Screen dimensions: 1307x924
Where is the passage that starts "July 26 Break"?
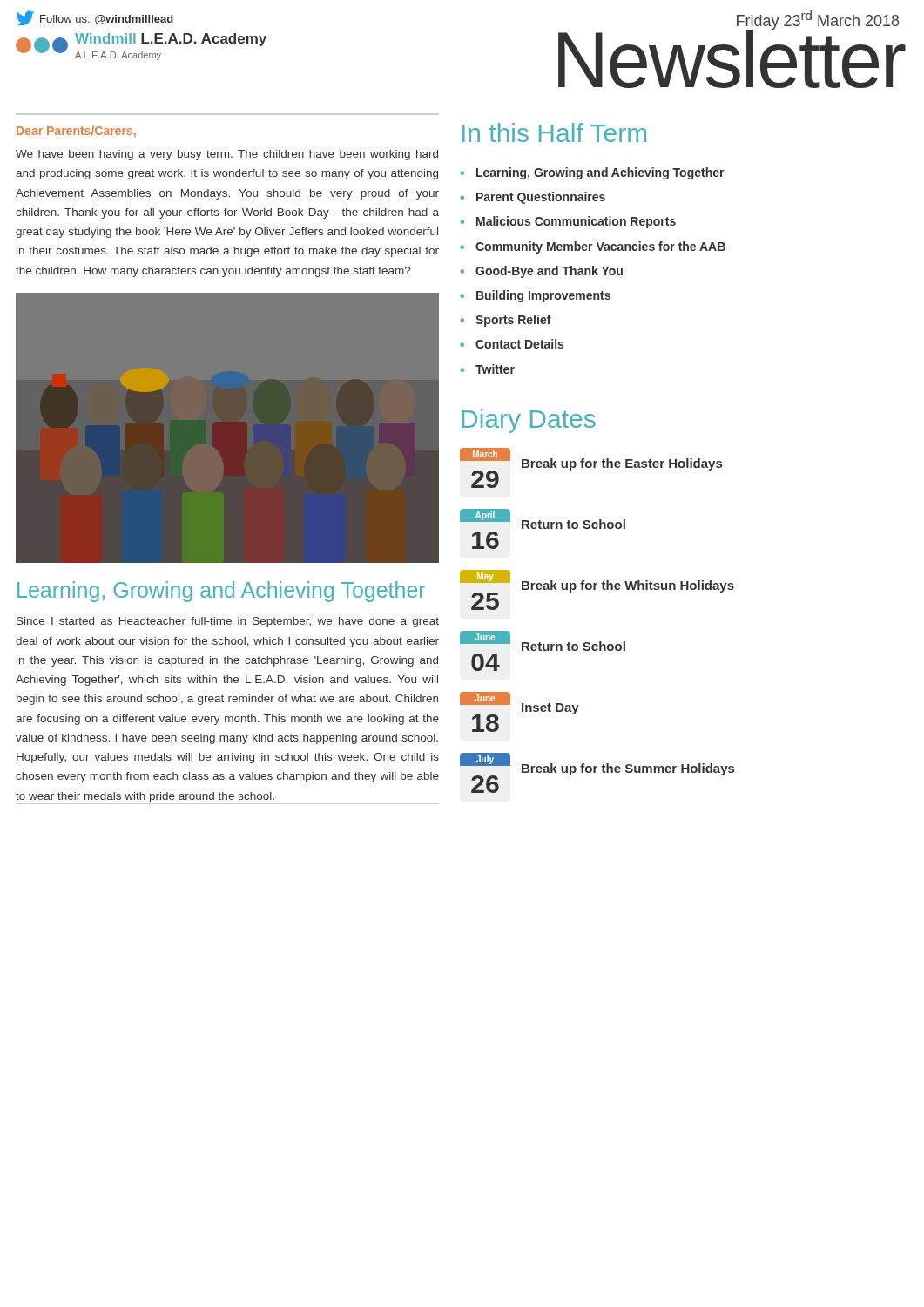(597, 777)
